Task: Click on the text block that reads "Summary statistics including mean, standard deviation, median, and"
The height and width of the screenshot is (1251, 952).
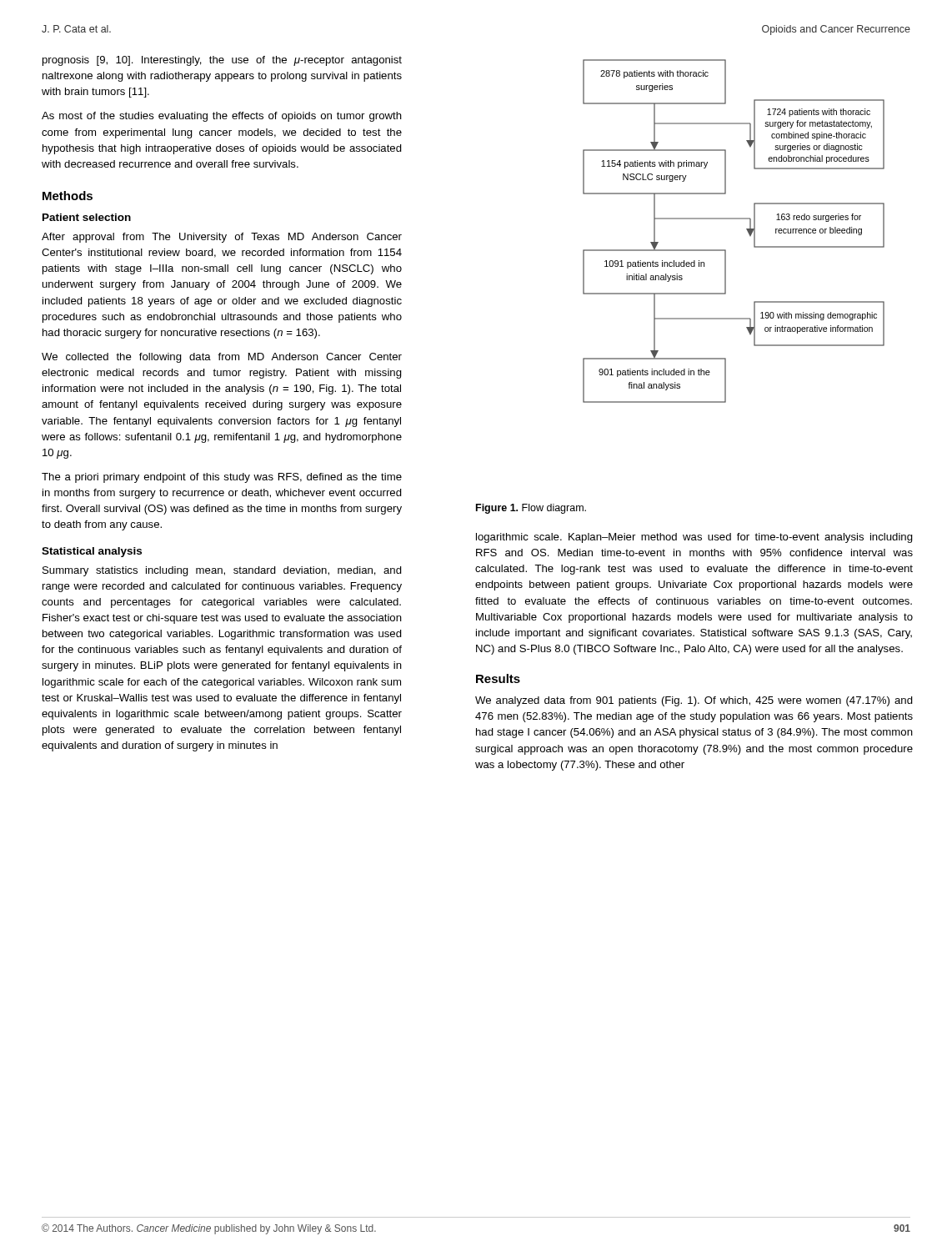Action: [x=222, y=657]
